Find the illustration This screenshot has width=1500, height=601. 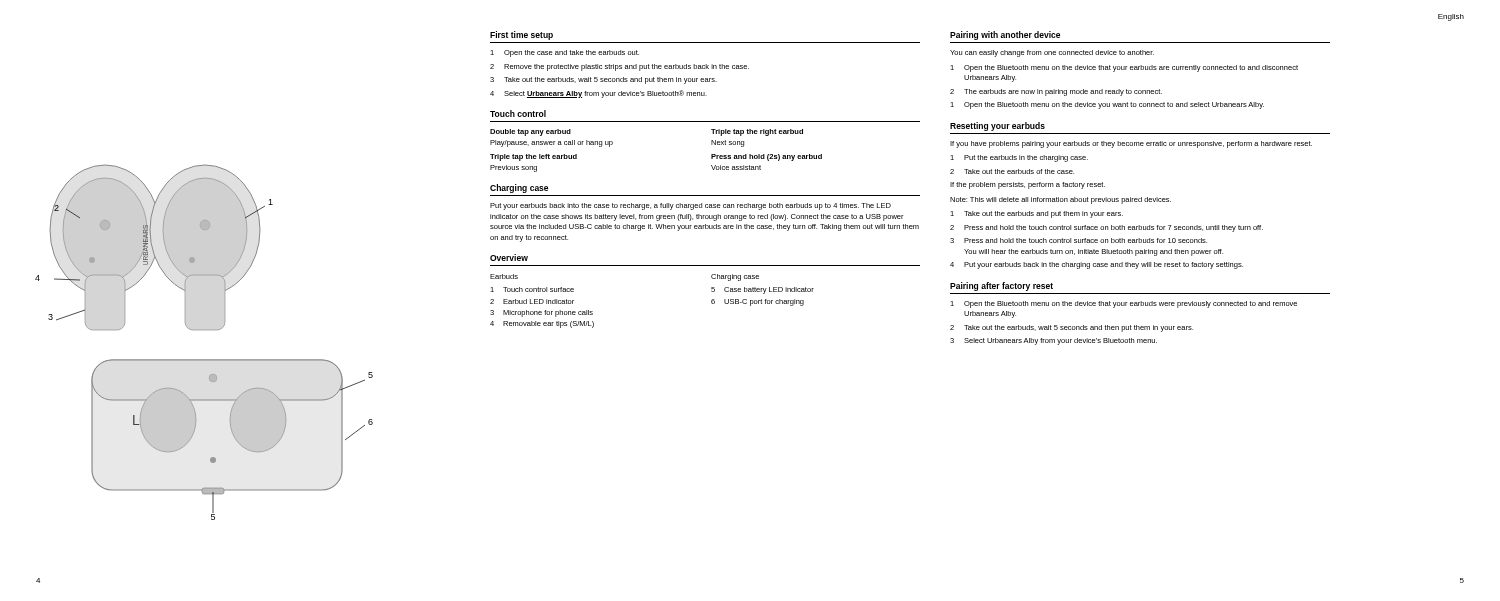coord(245,295)
